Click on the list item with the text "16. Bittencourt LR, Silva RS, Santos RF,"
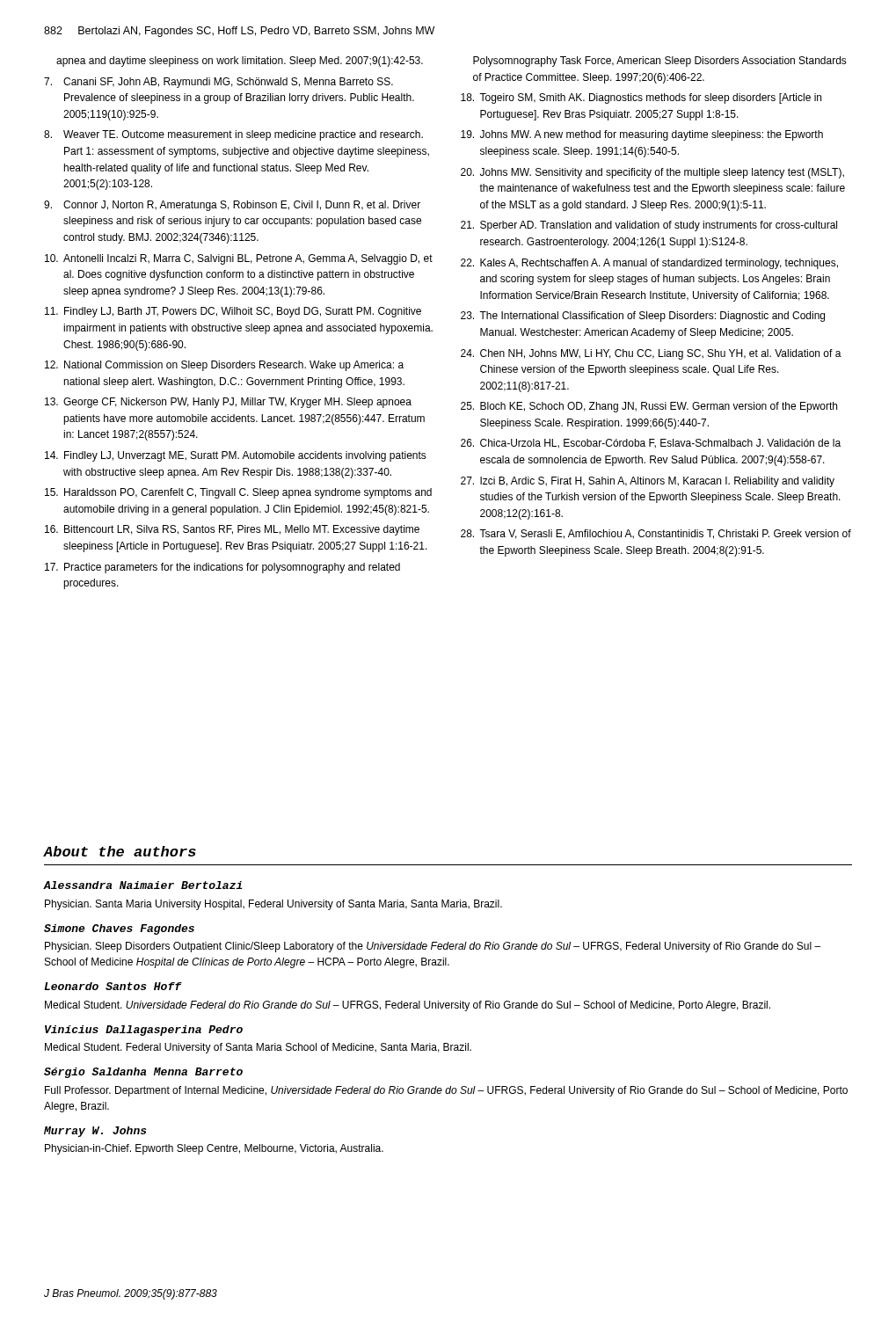The image size is (896, 1319). coord(240,538)
